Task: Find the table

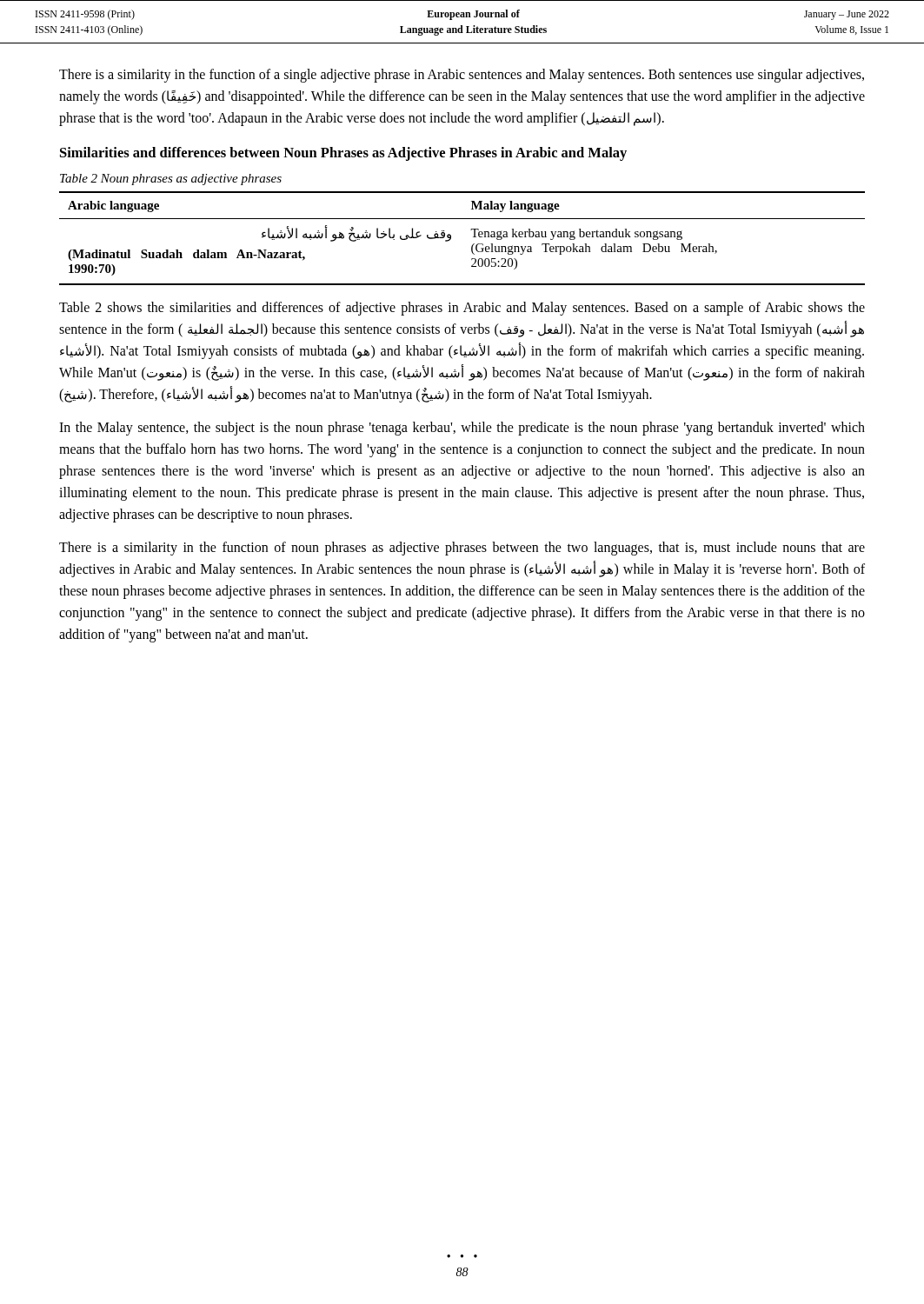Action: (462, 239)
